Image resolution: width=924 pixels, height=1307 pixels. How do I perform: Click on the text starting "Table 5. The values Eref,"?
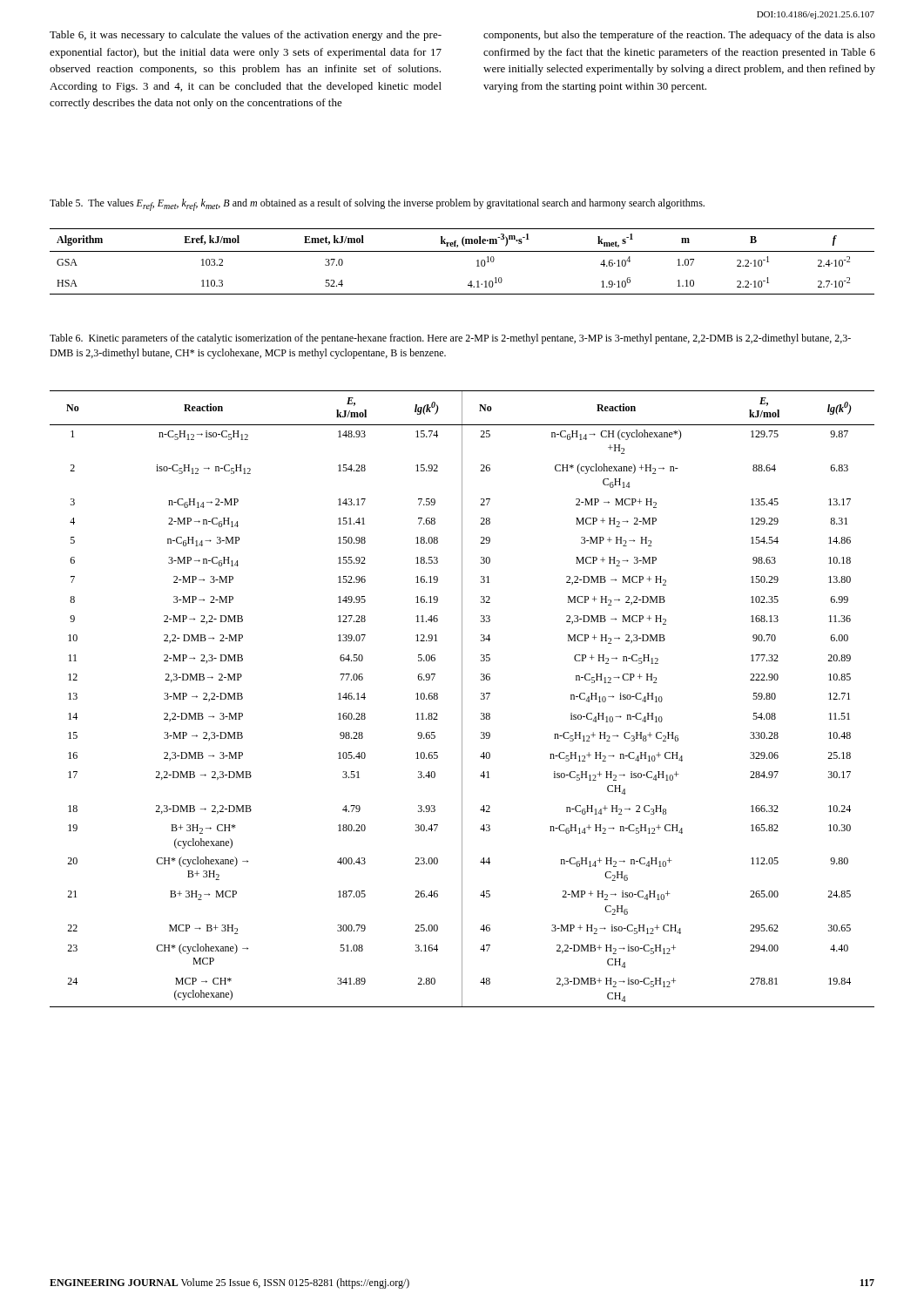point(377,204)
